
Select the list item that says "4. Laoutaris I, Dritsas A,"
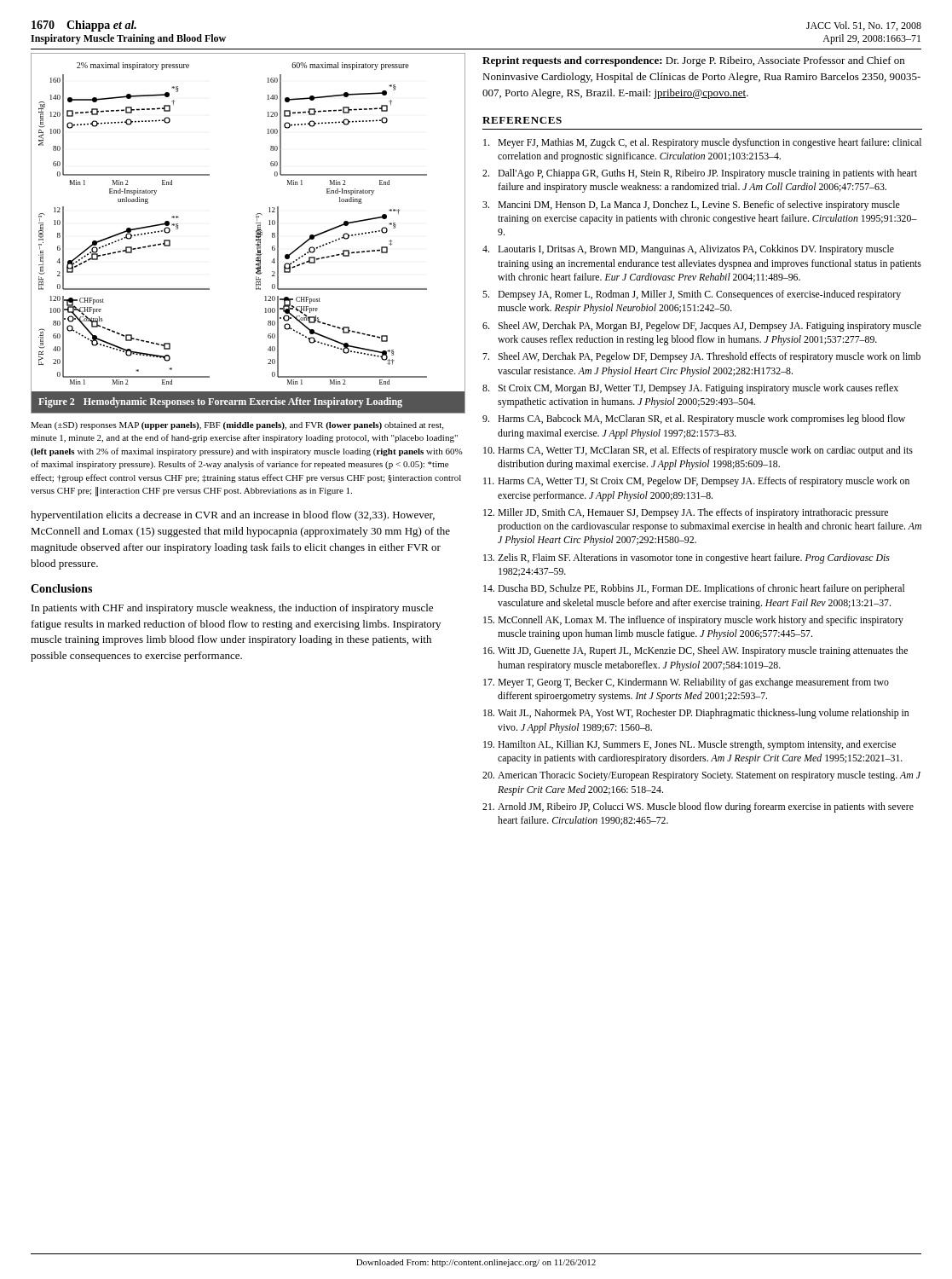(702, 263)
